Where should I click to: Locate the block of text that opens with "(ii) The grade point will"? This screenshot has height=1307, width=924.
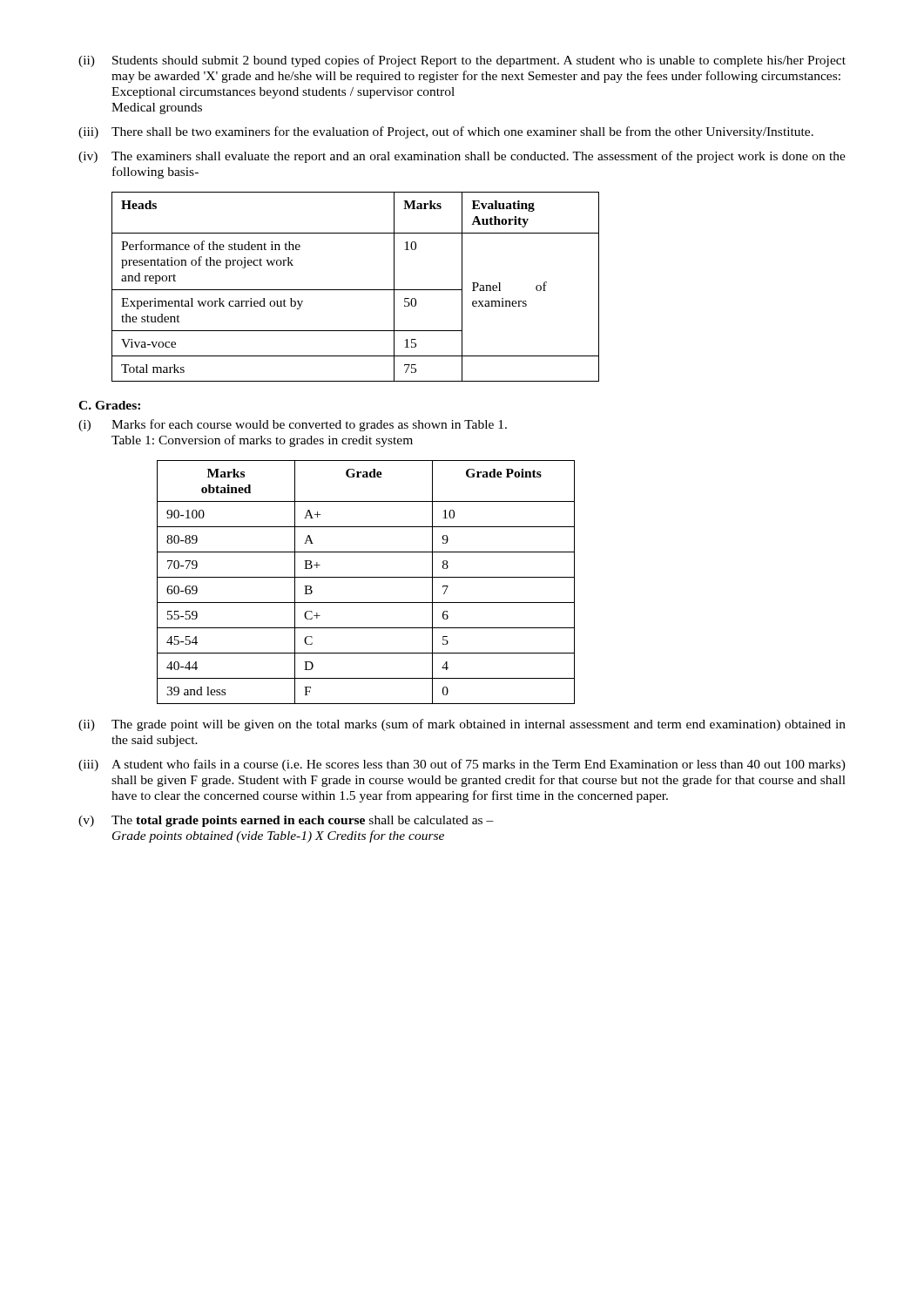[462, 732]
